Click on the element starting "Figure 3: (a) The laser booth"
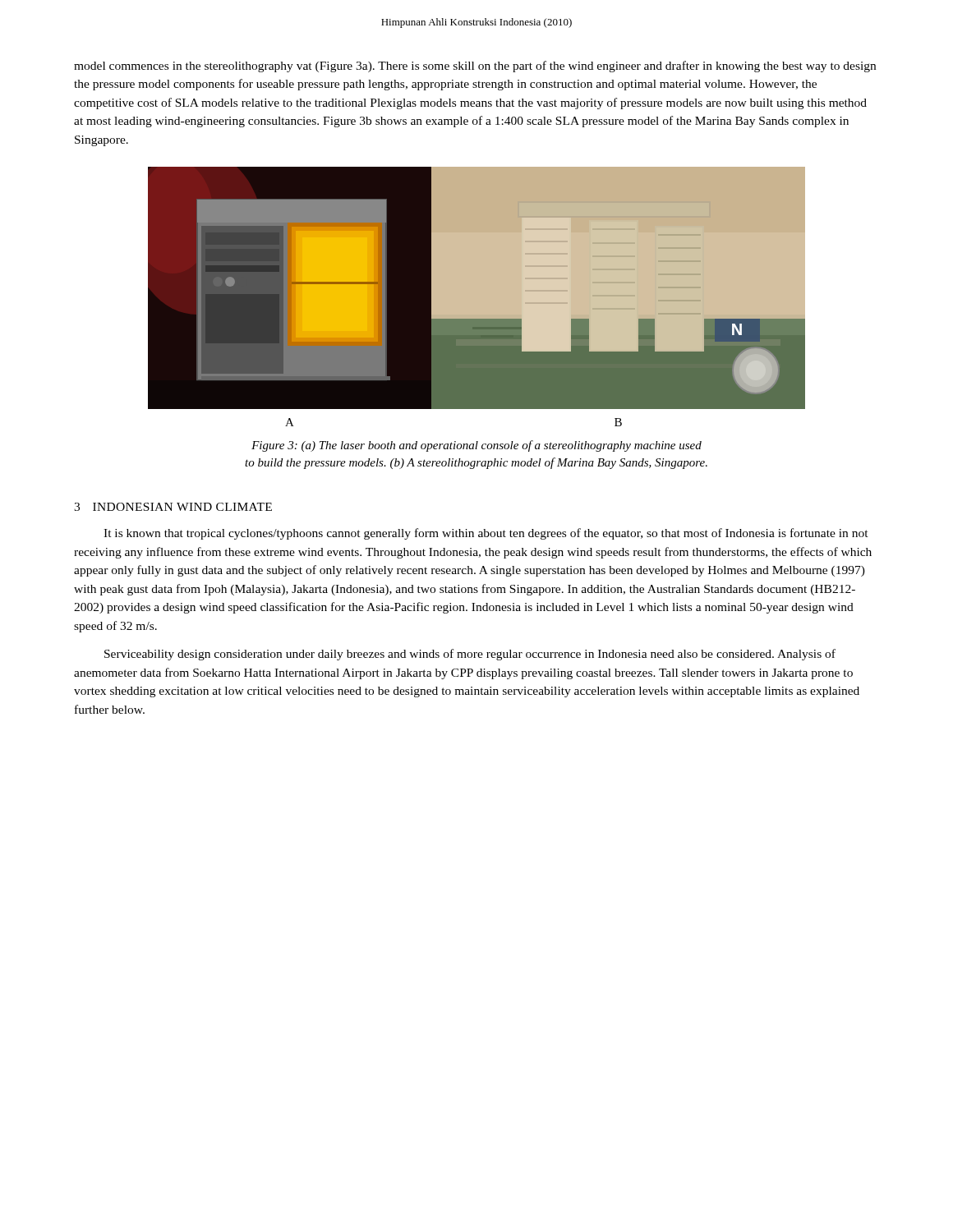Screen dimensions: 1232x953 click(476, 454)
